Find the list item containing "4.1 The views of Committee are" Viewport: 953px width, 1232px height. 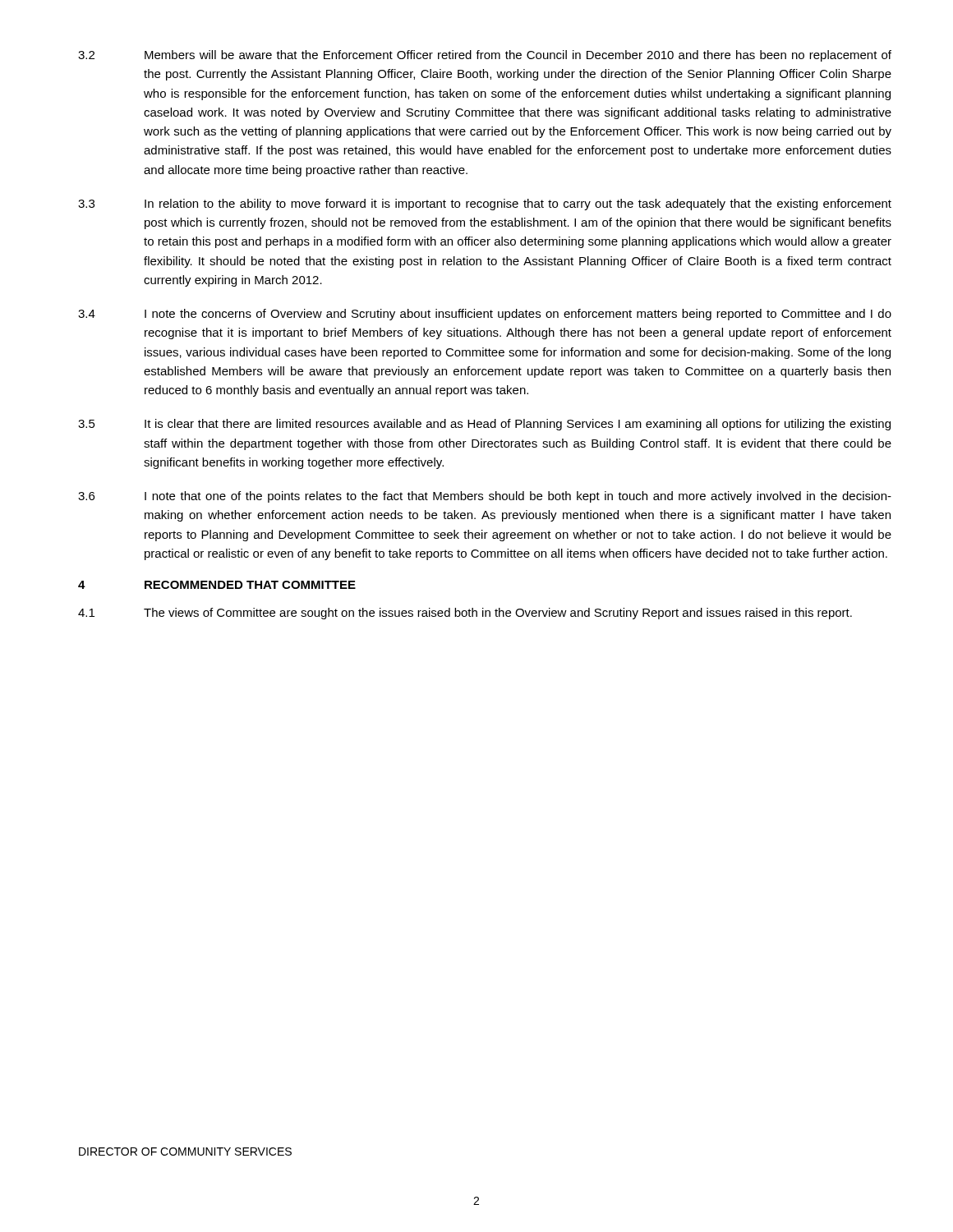(485, 612)
